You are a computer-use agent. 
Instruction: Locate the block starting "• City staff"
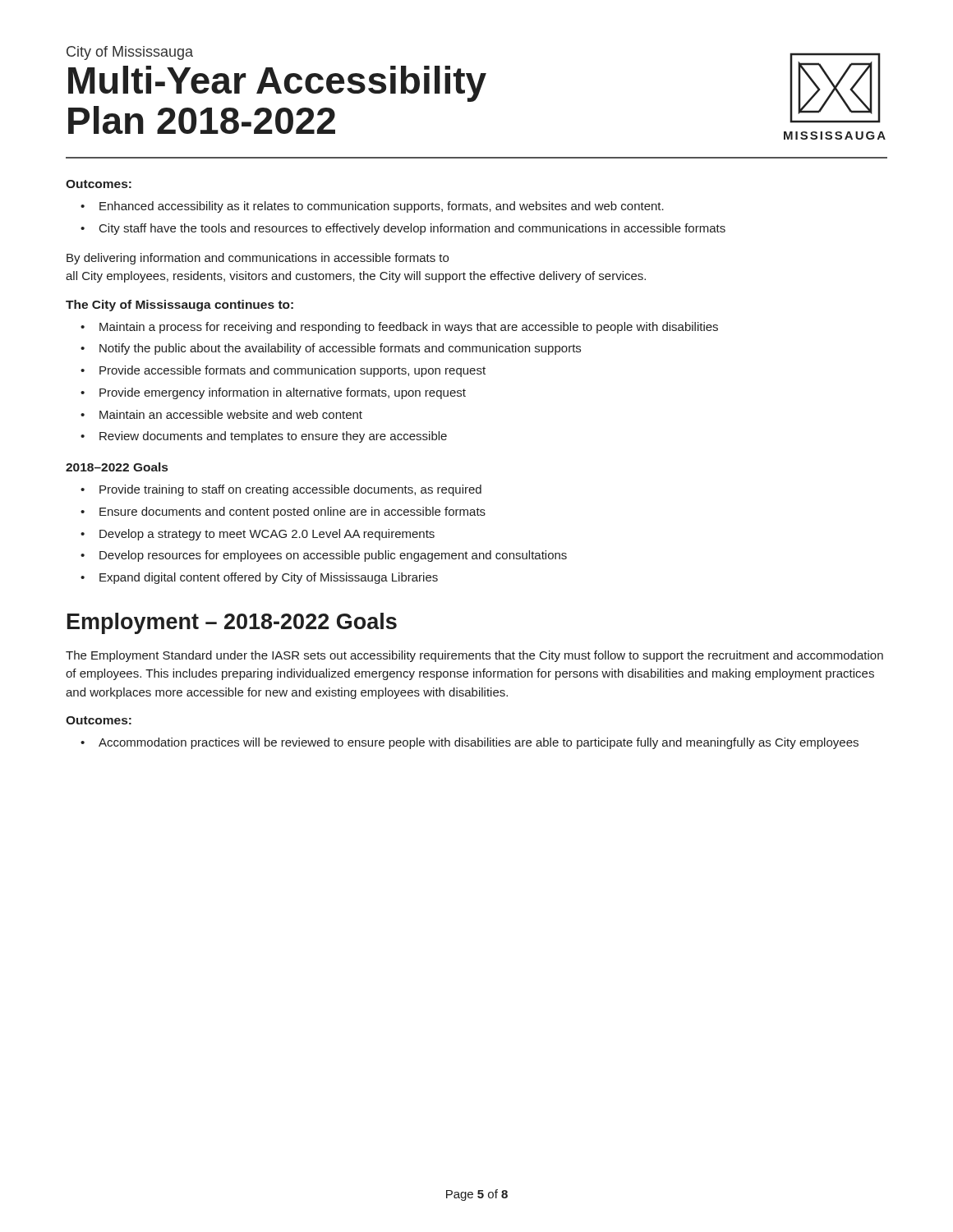coord(484,228)
